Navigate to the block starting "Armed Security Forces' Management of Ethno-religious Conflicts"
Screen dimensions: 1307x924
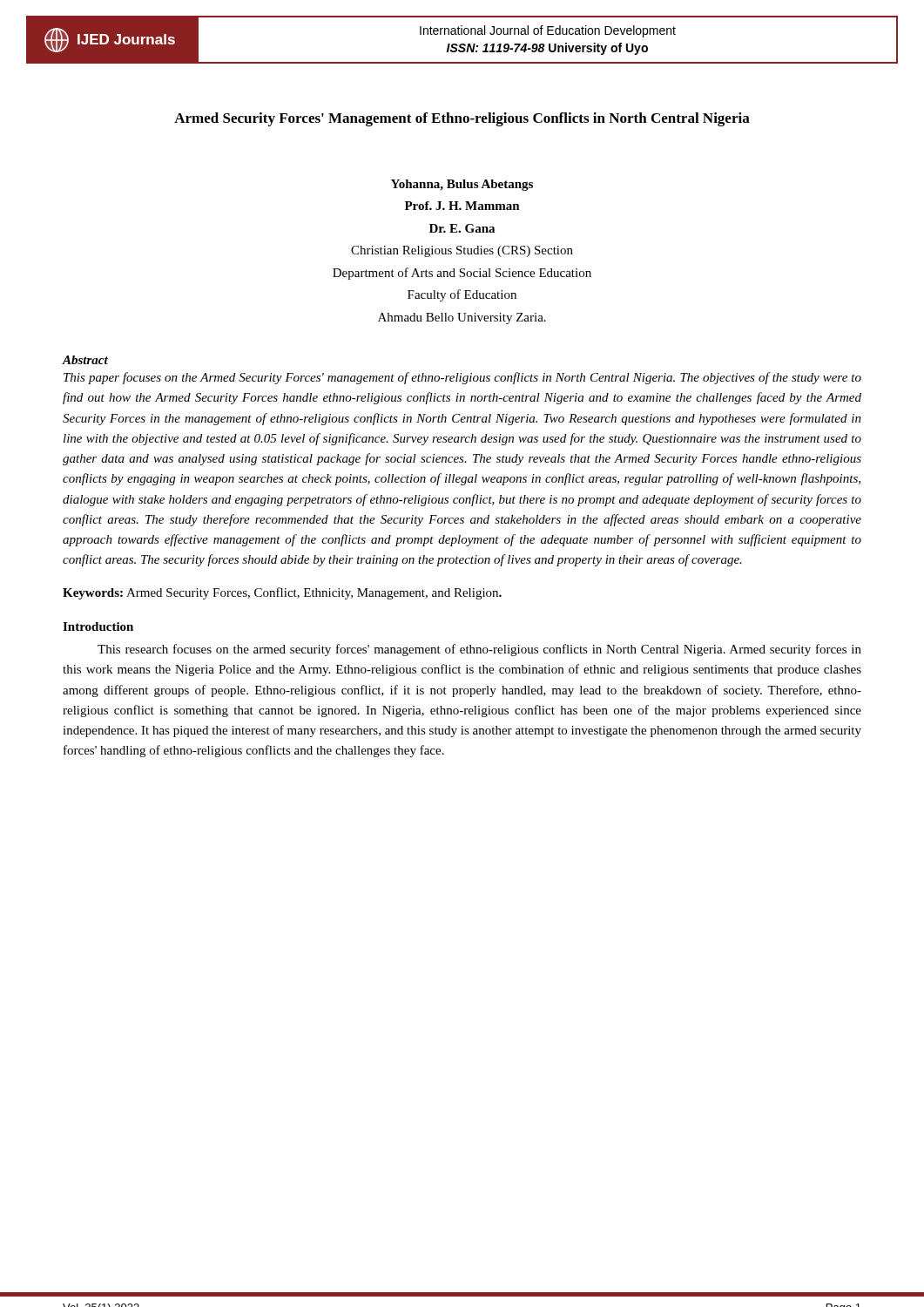tap(462, 118)
